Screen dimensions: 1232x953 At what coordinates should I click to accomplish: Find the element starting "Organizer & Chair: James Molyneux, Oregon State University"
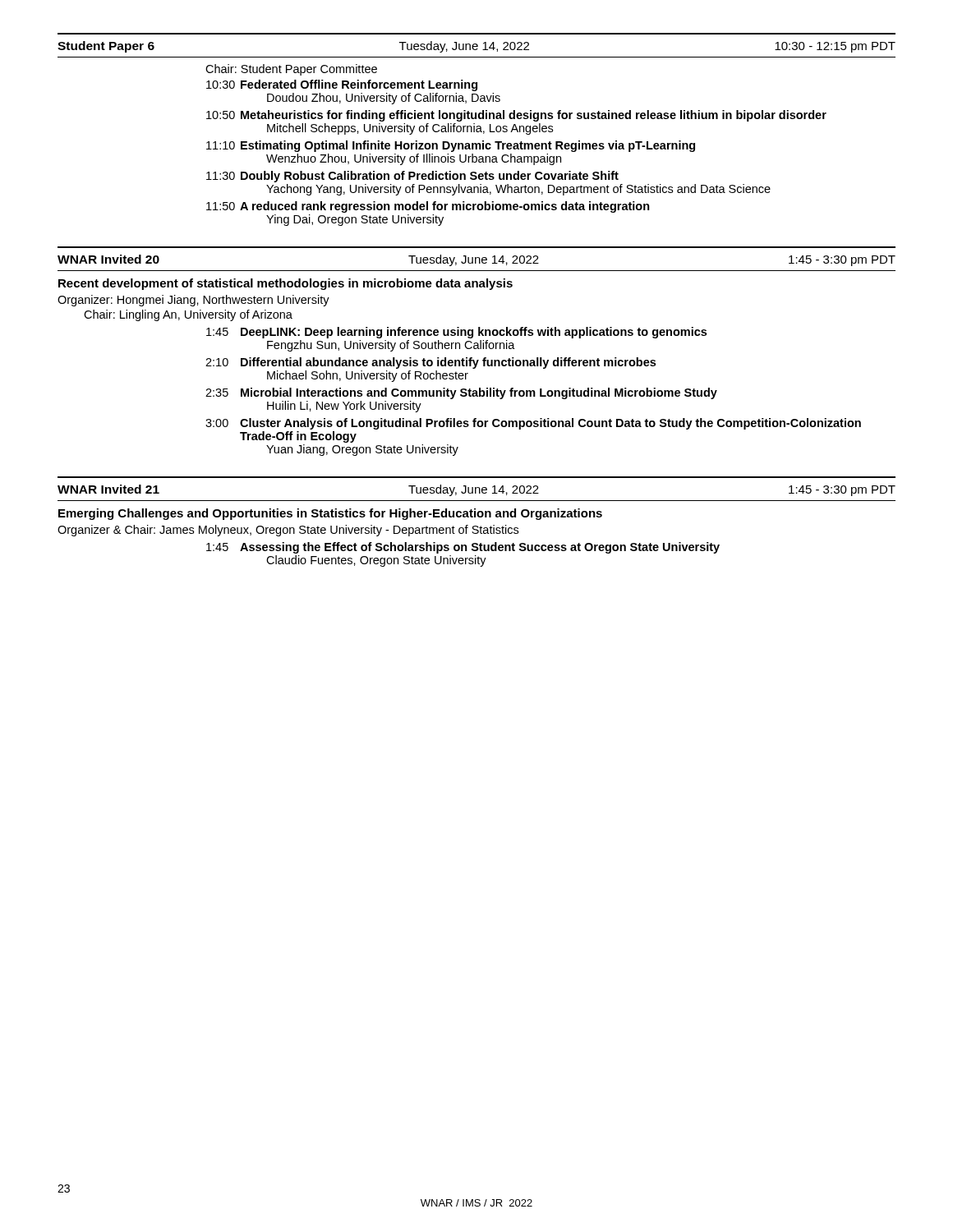(288, 530)
